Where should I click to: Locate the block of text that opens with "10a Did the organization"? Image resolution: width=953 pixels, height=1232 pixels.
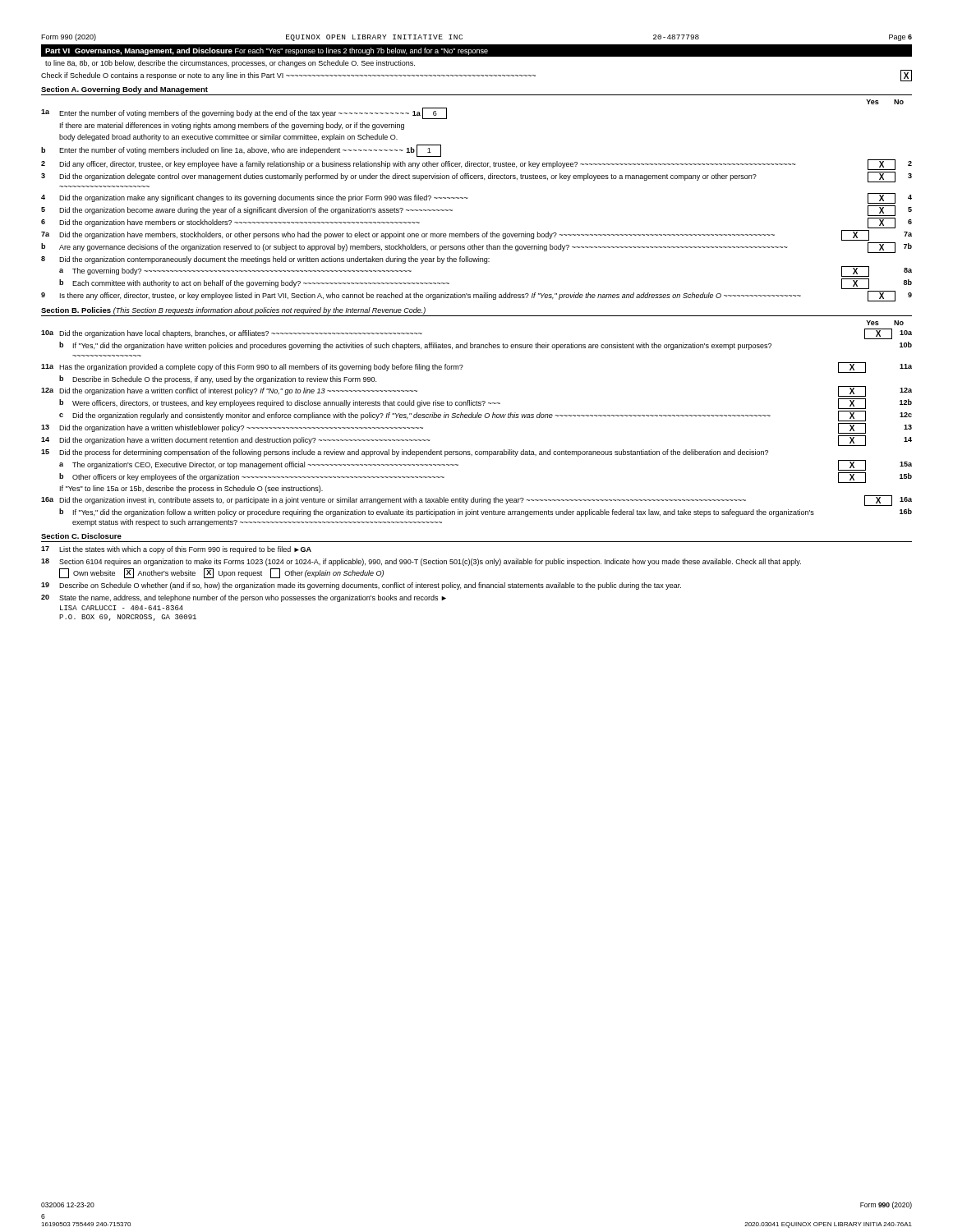476,334
